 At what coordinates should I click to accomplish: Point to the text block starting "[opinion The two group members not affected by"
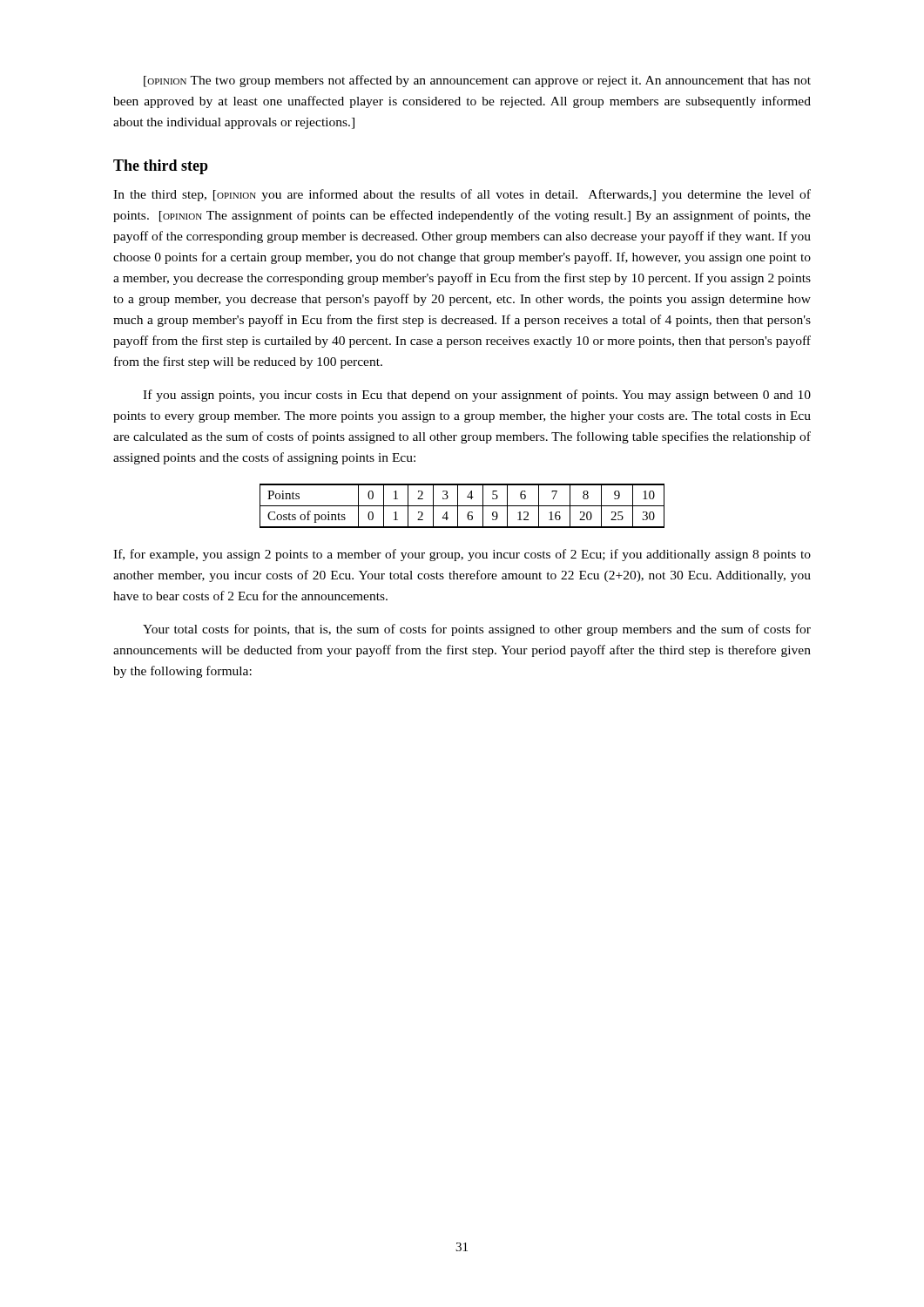(x=462, y=101)
